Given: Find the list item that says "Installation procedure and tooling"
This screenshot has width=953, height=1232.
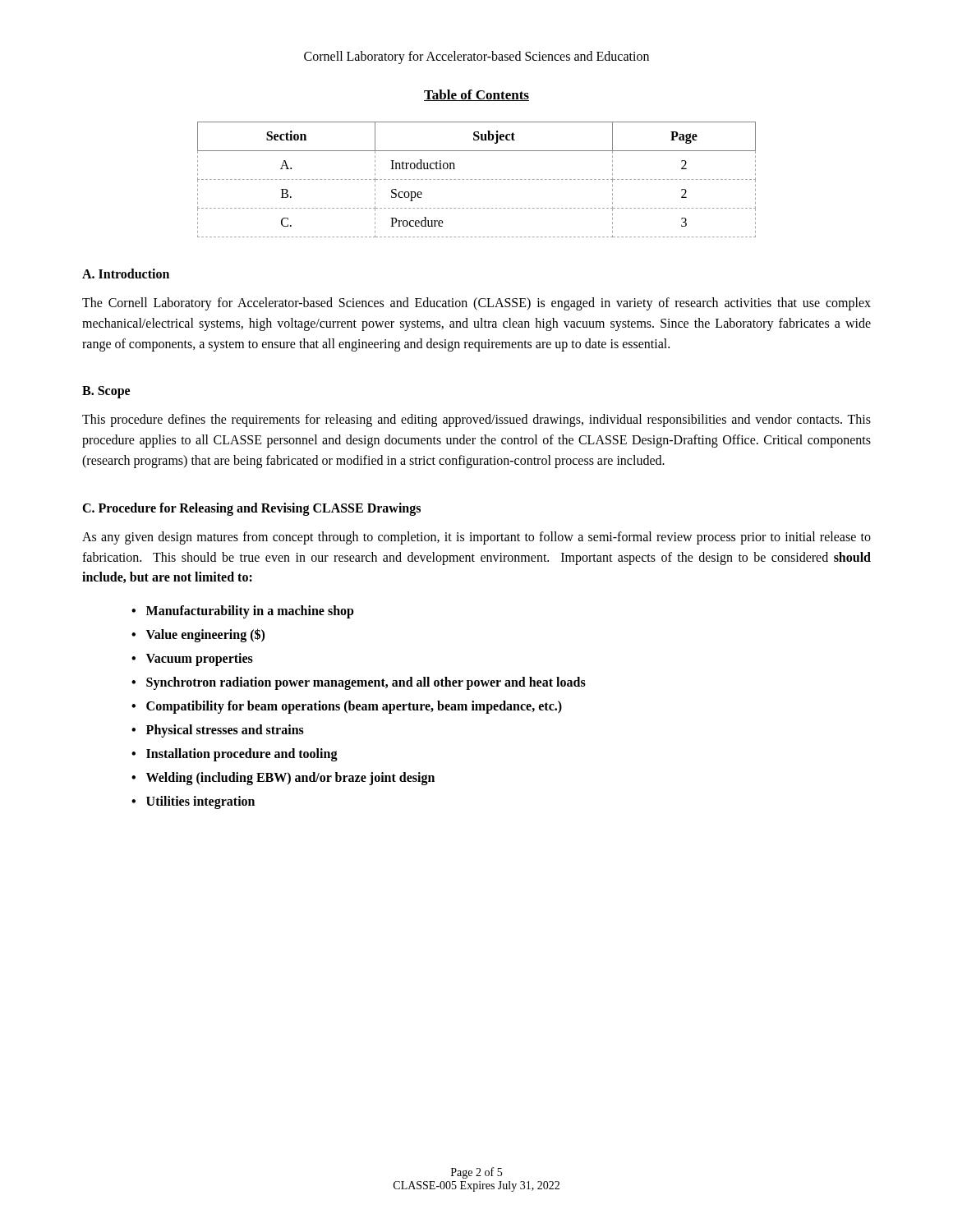Looking at the screenshot, I should 242,754.
